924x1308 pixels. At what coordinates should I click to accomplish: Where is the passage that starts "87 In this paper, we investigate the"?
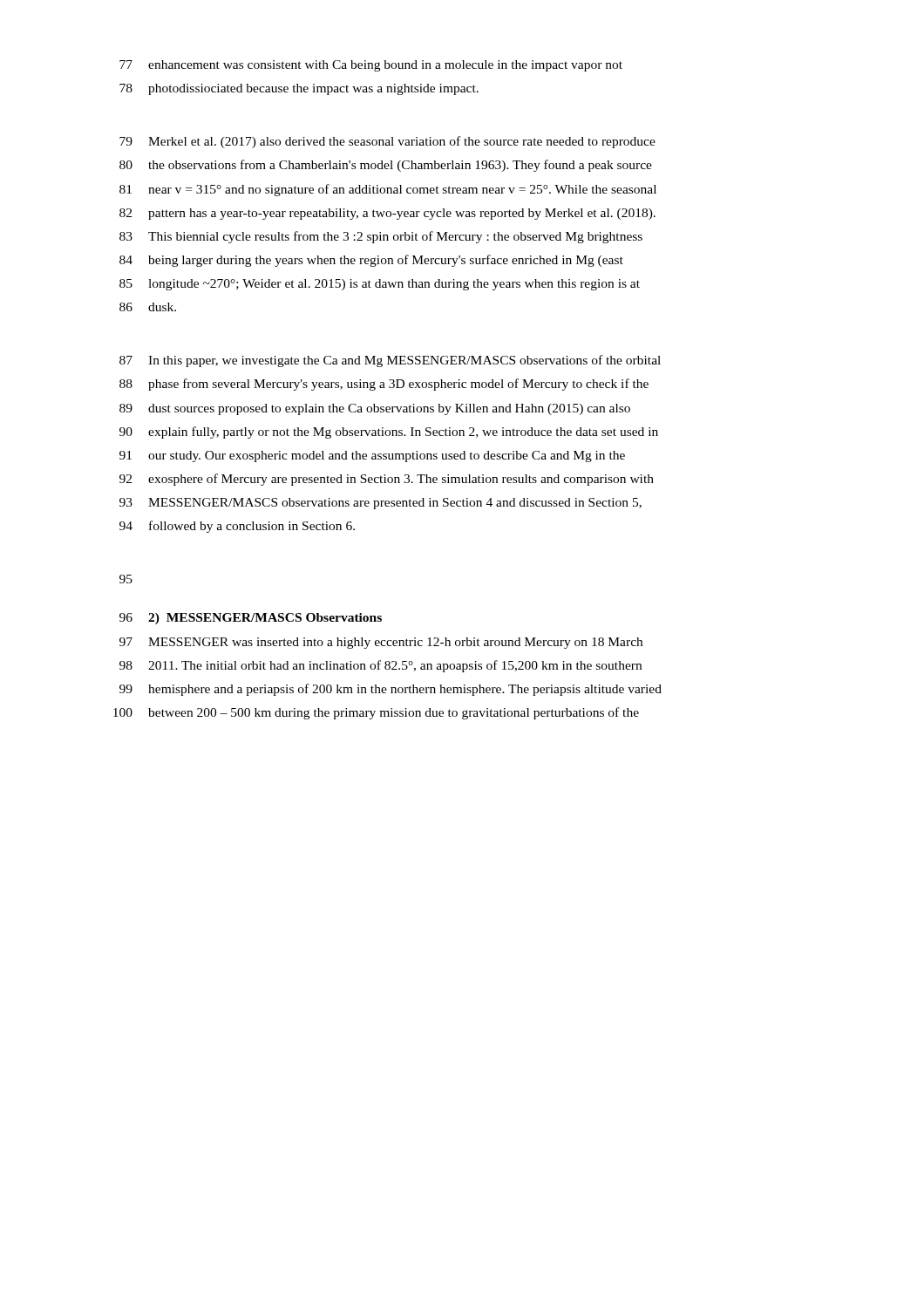[475, 443]
